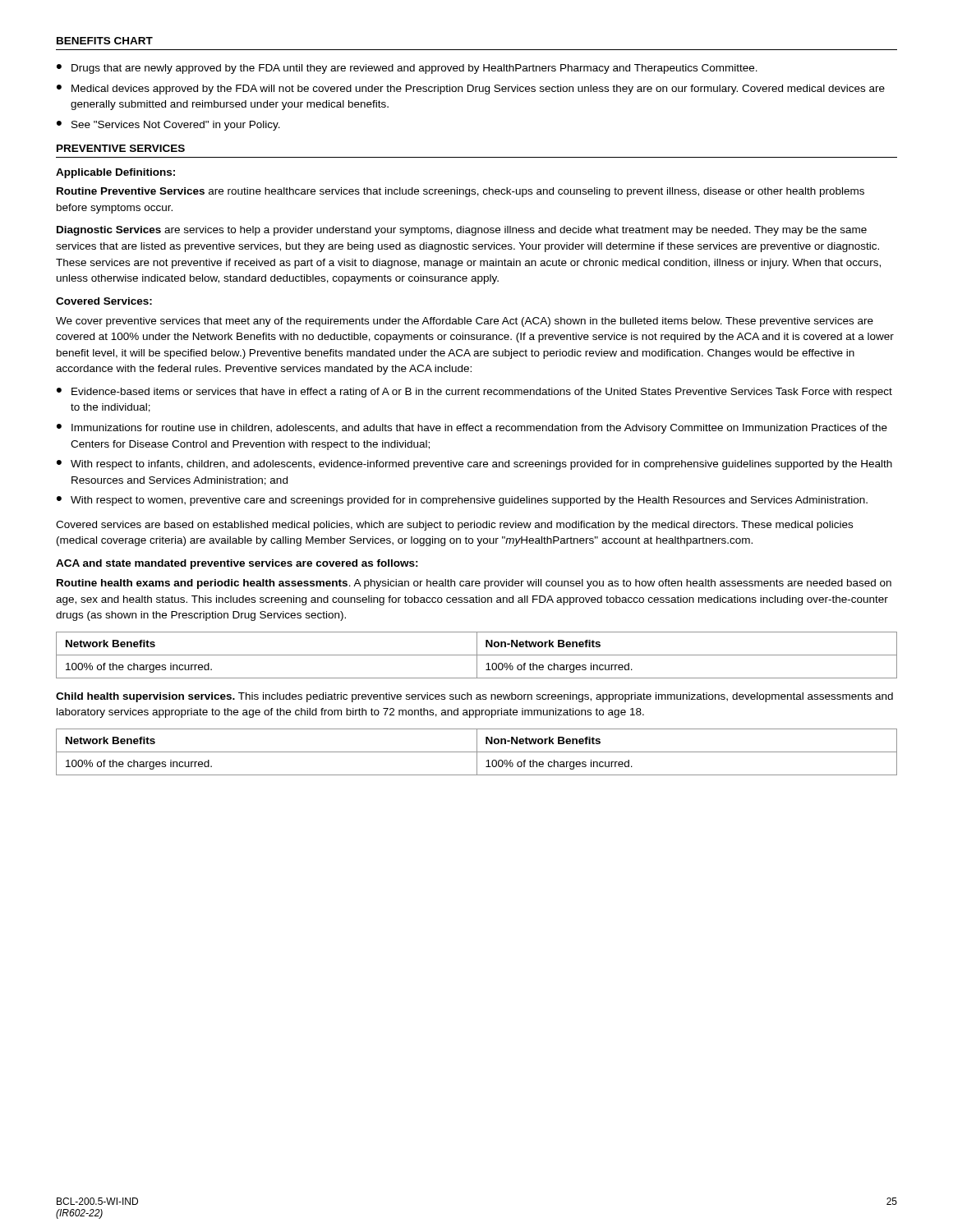The width and height of the screenshot is (953, 1232).
Task: Find the text block that says "Covered services are based on established medical policies,"
Action: [x=455, y=532]
